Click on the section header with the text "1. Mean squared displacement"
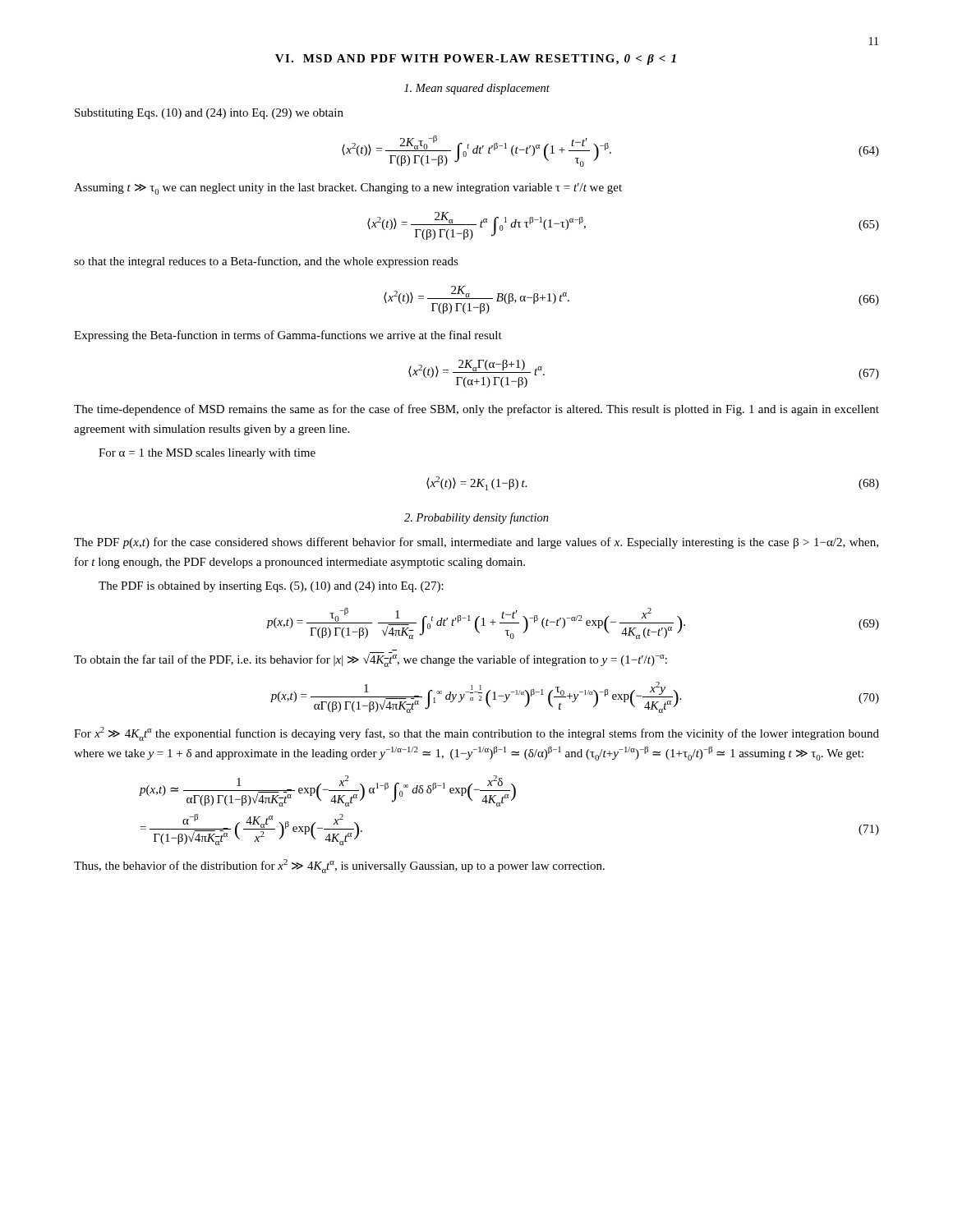953x1232 pixels. [x=476, y=87]
